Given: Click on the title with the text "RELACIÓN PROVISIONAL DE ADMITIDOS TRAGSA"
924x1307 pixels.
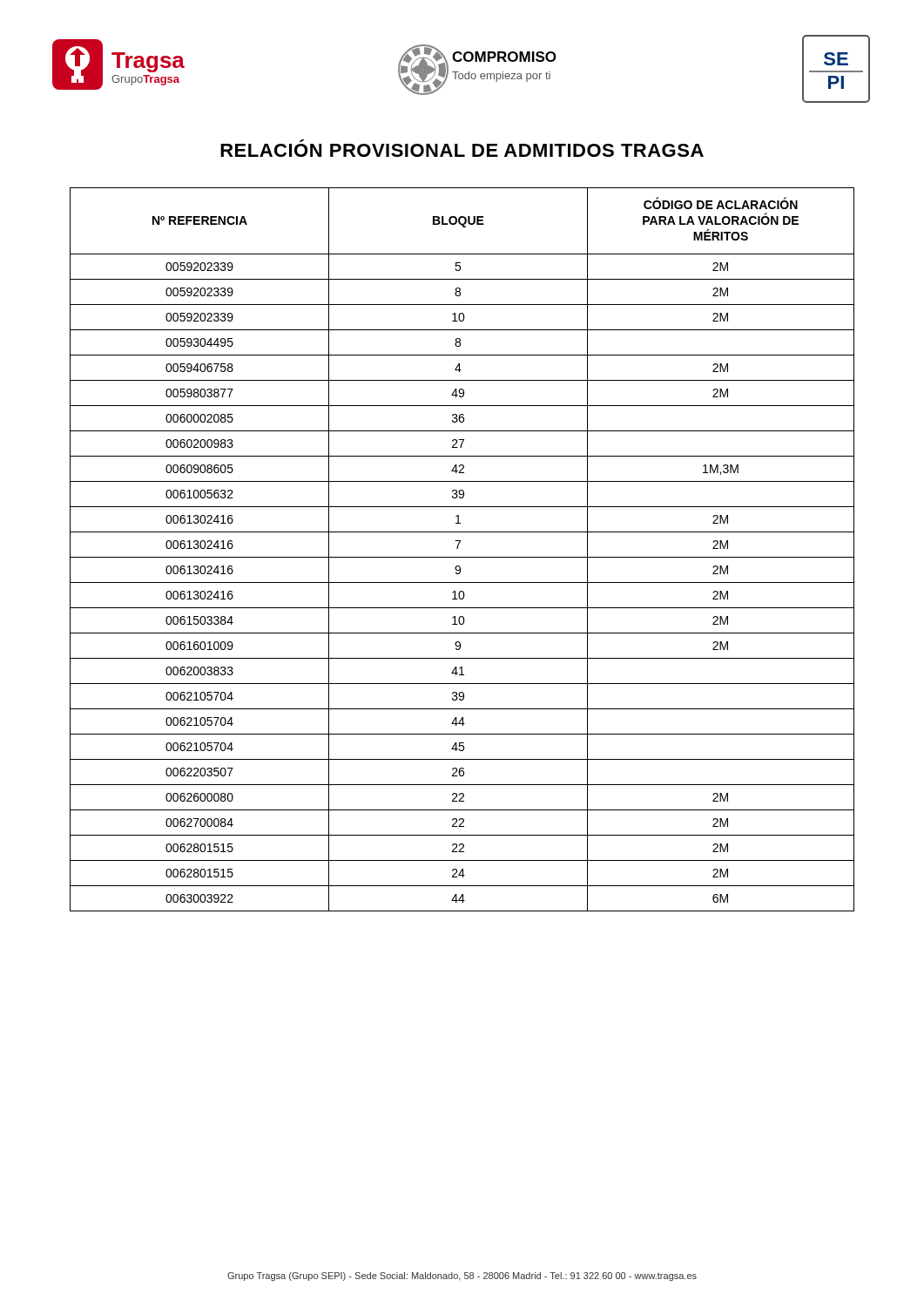Looking at the screenshot, I should click(x=462, y=151).
